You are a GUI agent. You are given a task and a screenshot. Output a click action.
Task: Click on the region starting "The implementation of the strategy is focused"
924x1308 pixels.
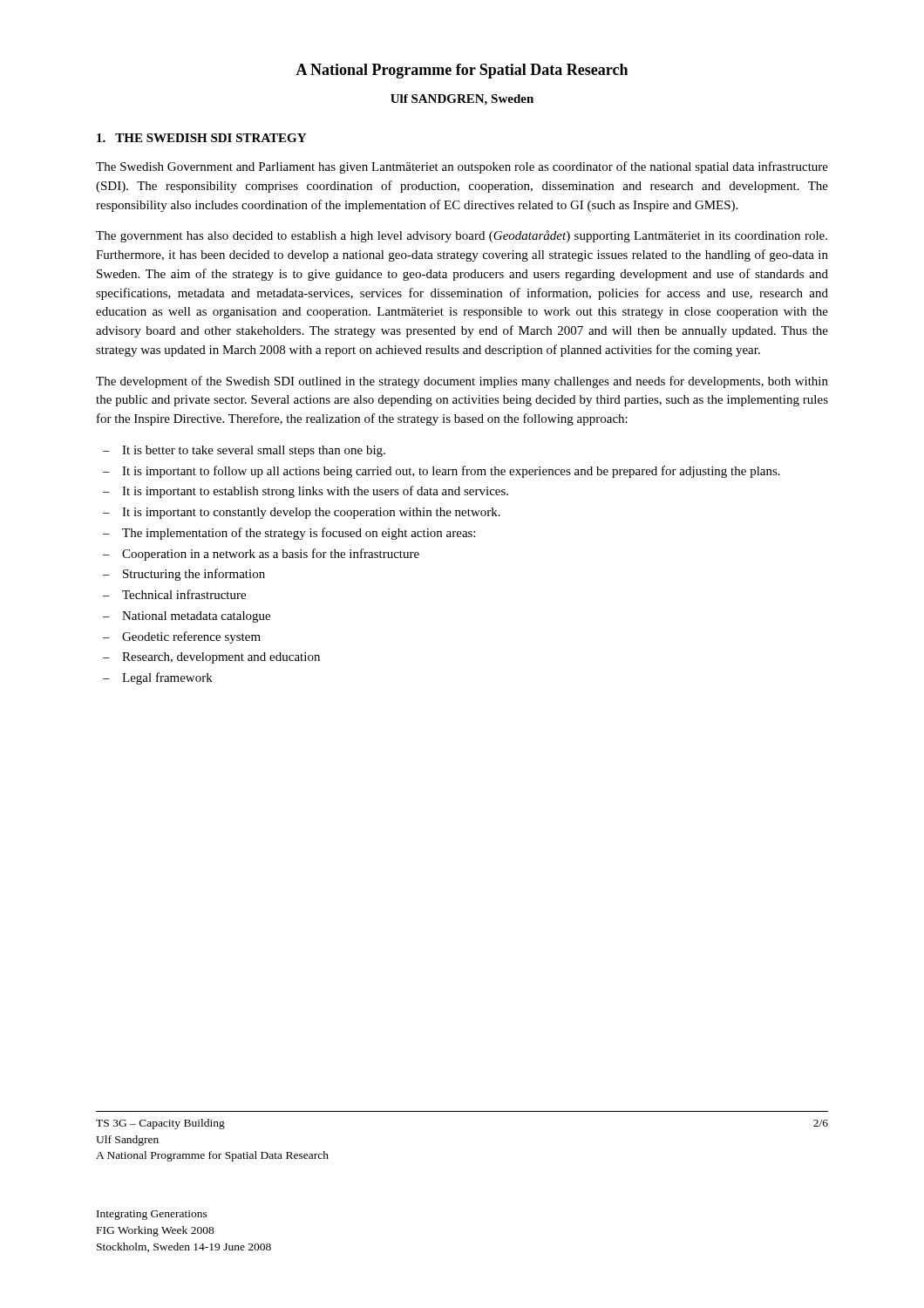(299, 533)
